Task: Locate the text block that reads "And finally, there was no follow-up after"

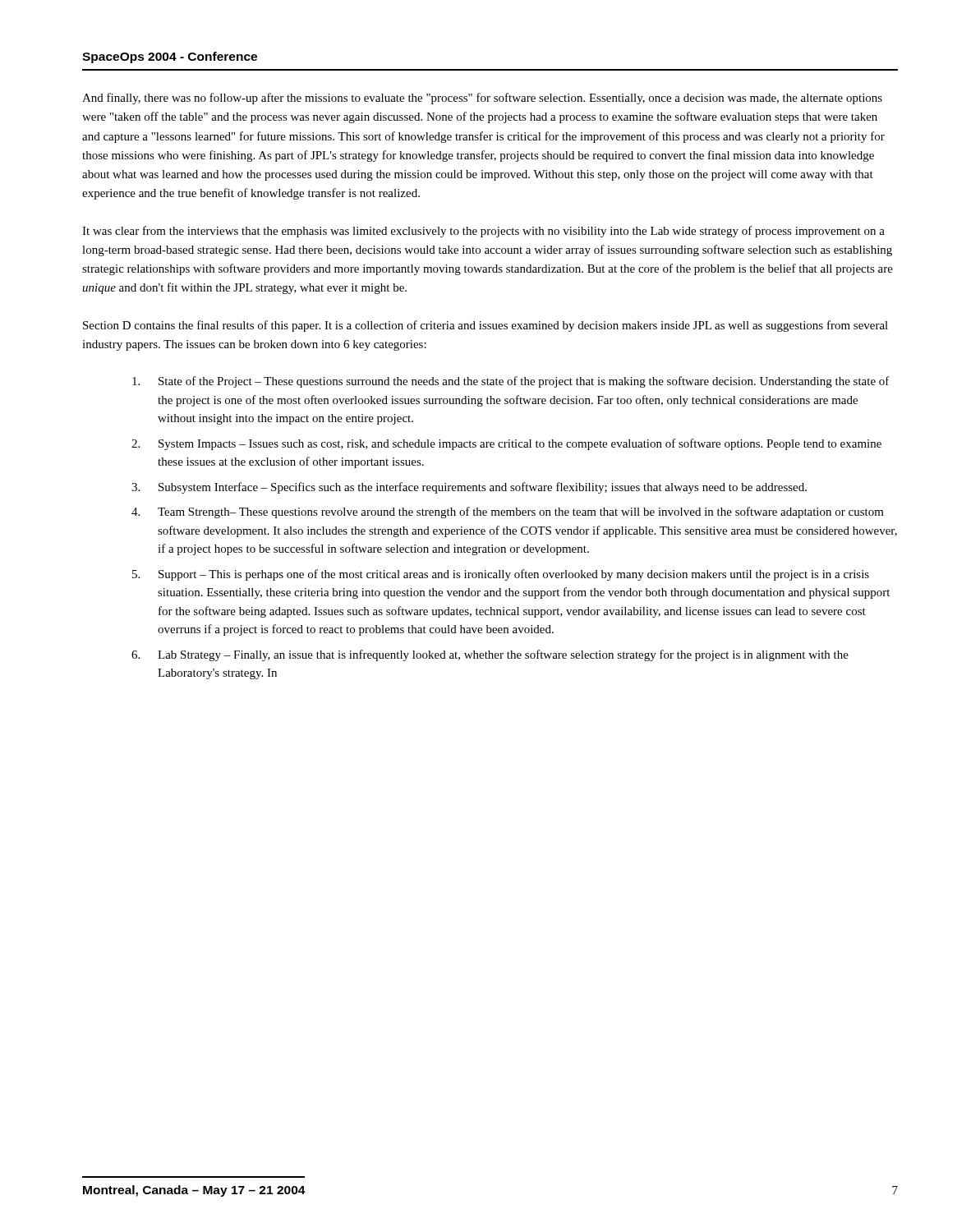Action: tap(483, 145)
